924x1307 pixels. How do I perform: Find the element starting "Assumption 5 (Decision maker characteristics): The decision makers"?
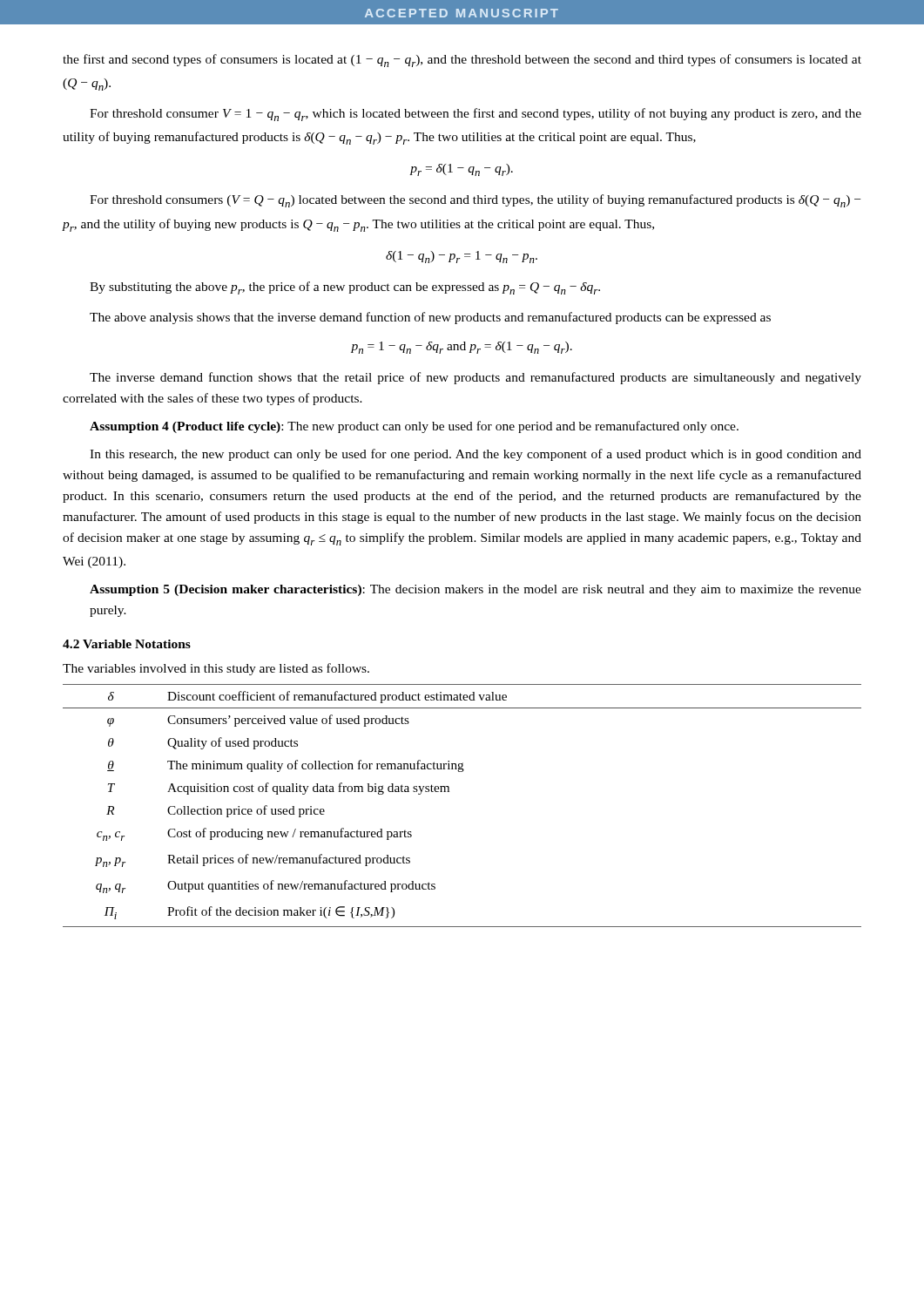point(475,599)
